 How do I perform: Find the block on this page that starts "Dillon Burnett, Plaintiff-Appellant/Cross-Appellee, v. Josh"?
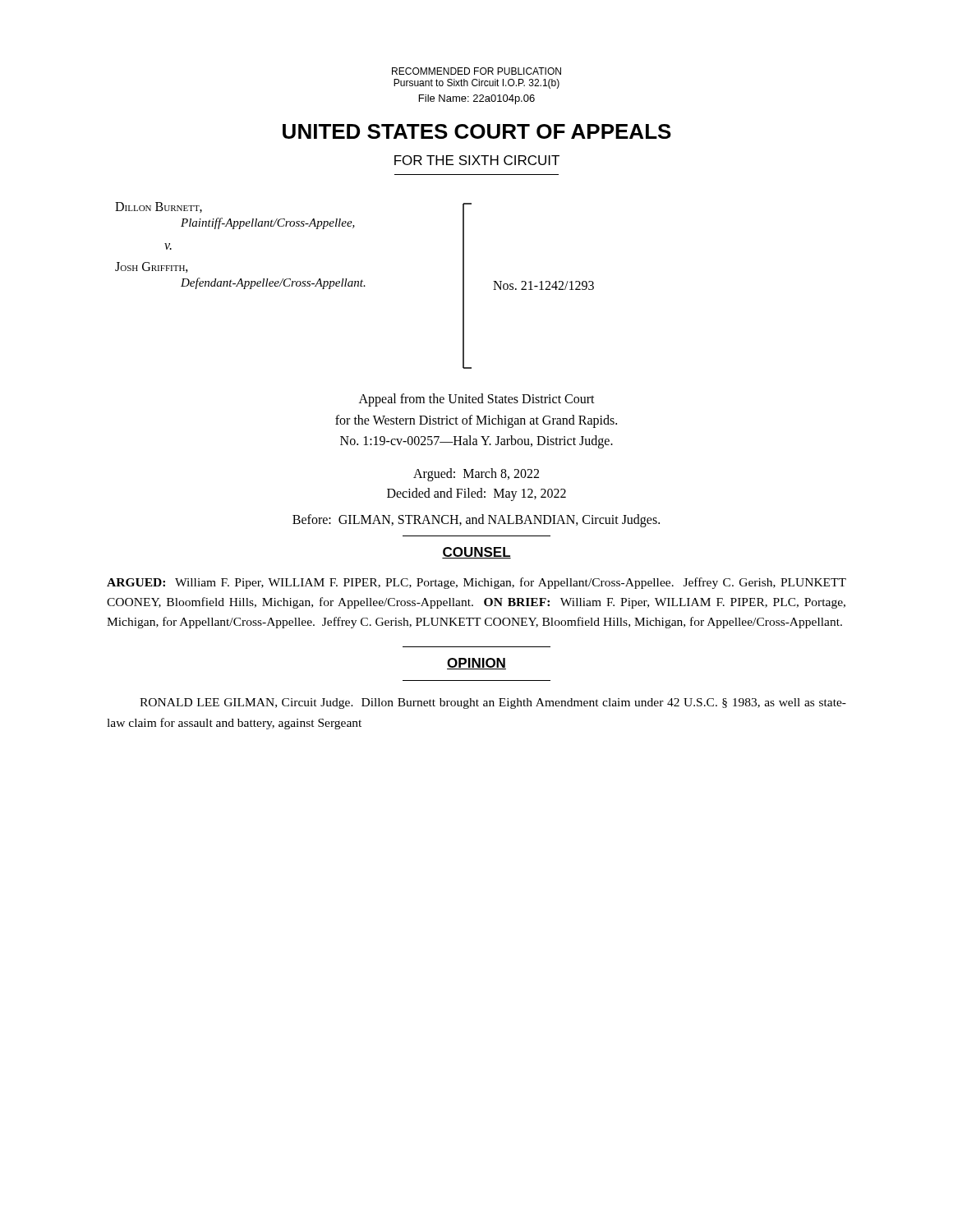pos(481,286)
